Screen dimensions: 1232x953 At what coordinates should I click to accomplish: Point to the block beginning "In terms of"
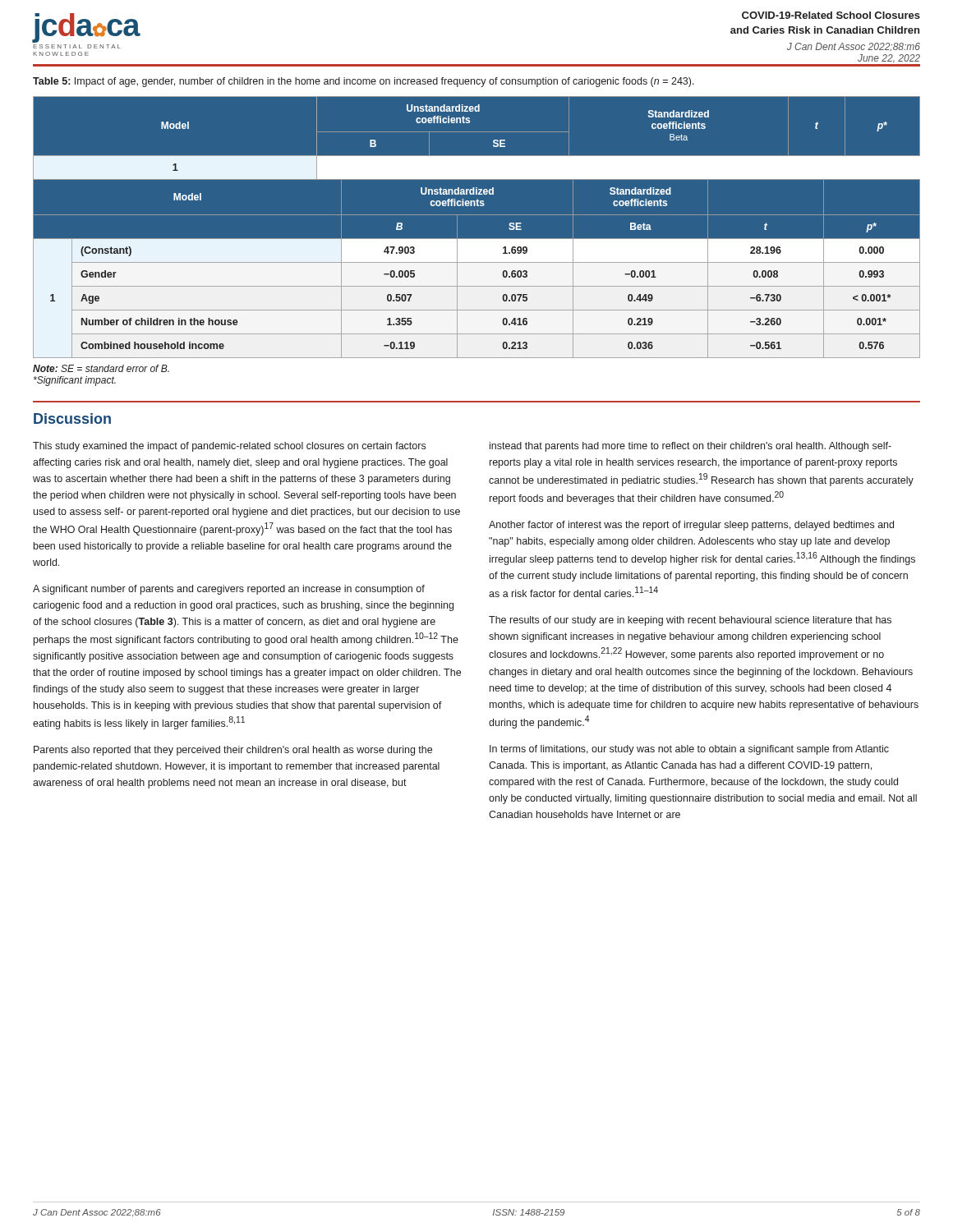pyautogui.click(x=704, y=782)
